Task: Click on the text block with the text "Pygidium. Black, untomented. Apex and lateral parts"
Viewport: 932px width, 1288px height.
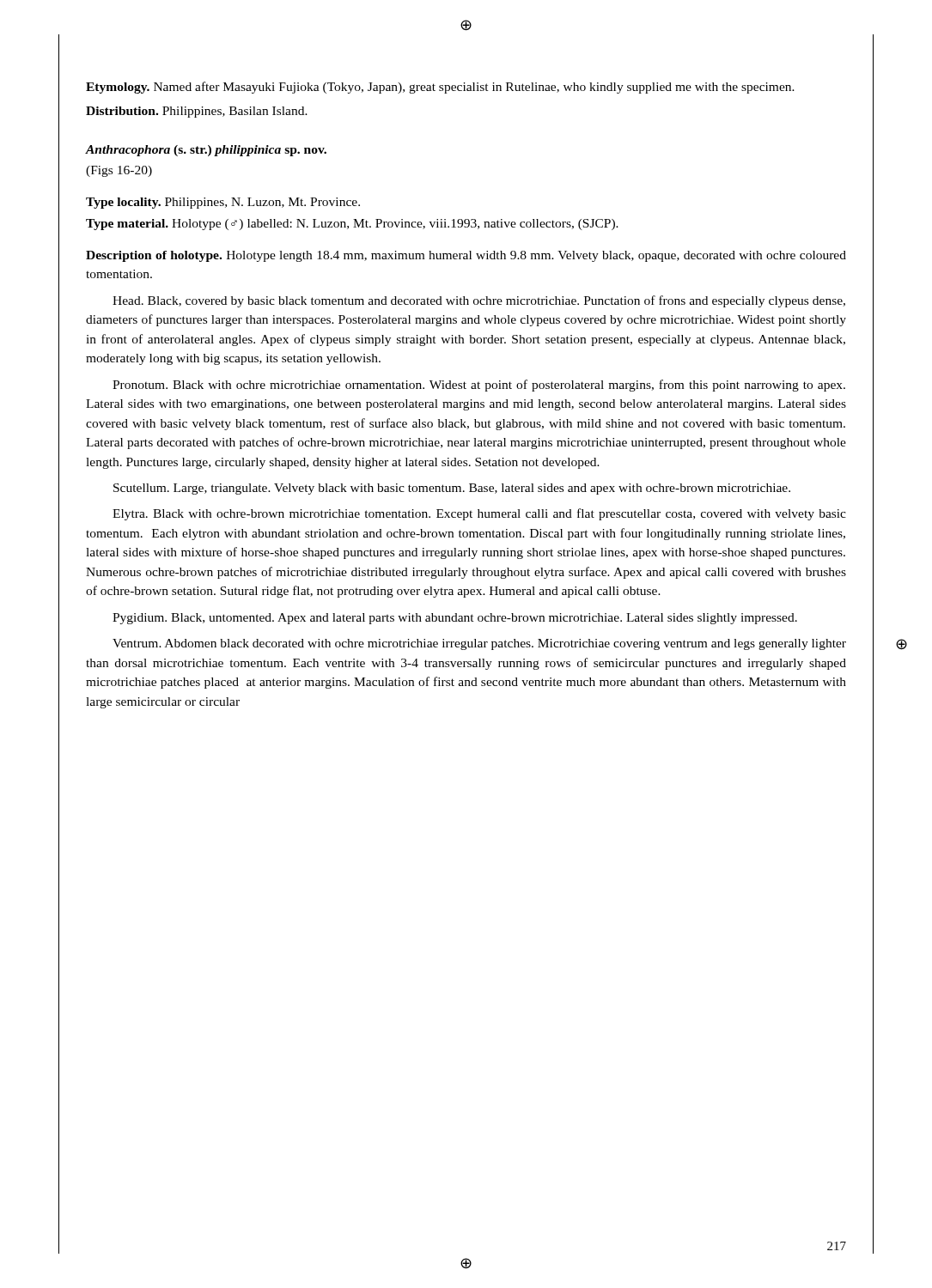Action: click(x=466, y=617)
